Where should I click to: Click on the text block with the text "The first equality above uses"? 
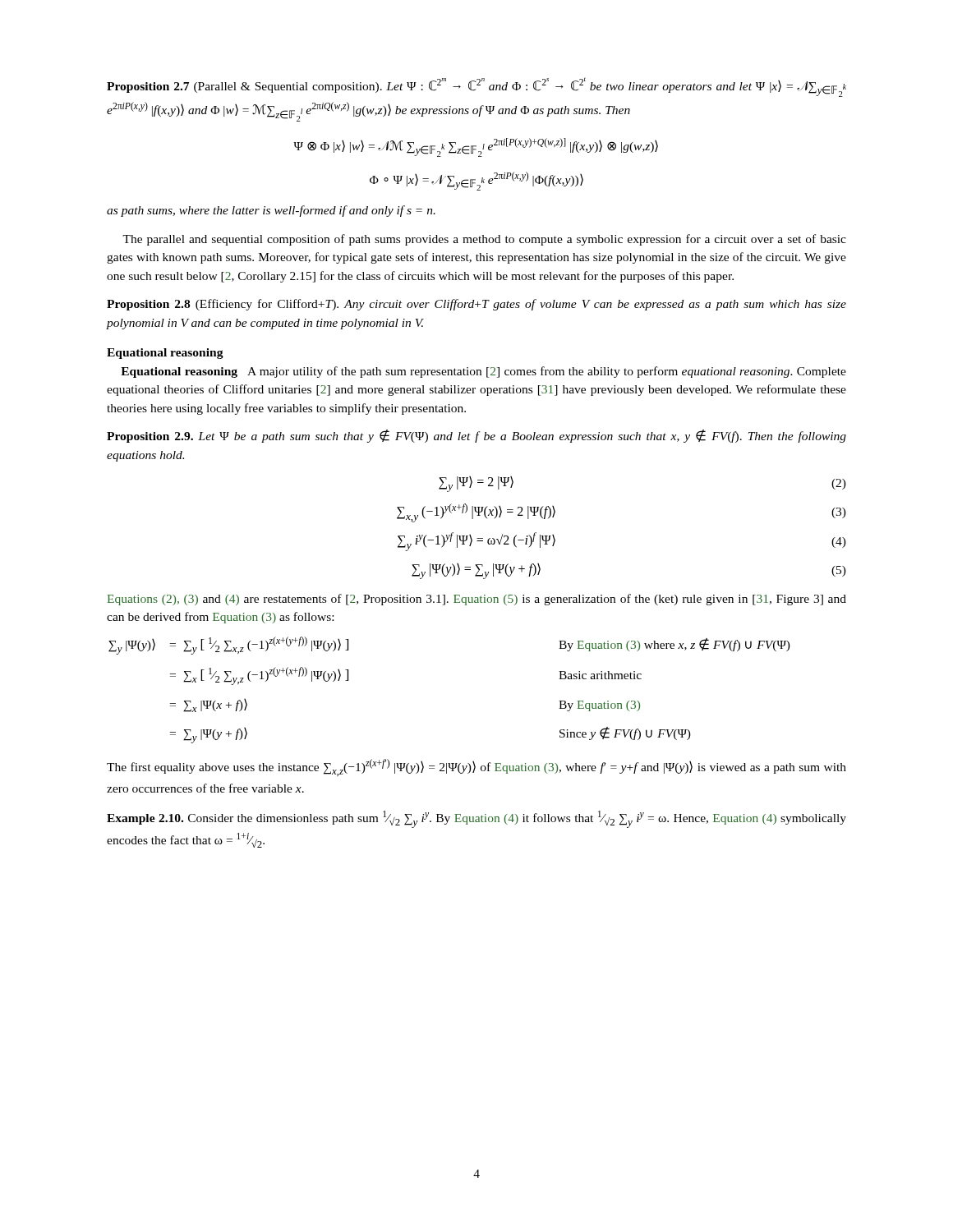476,777
